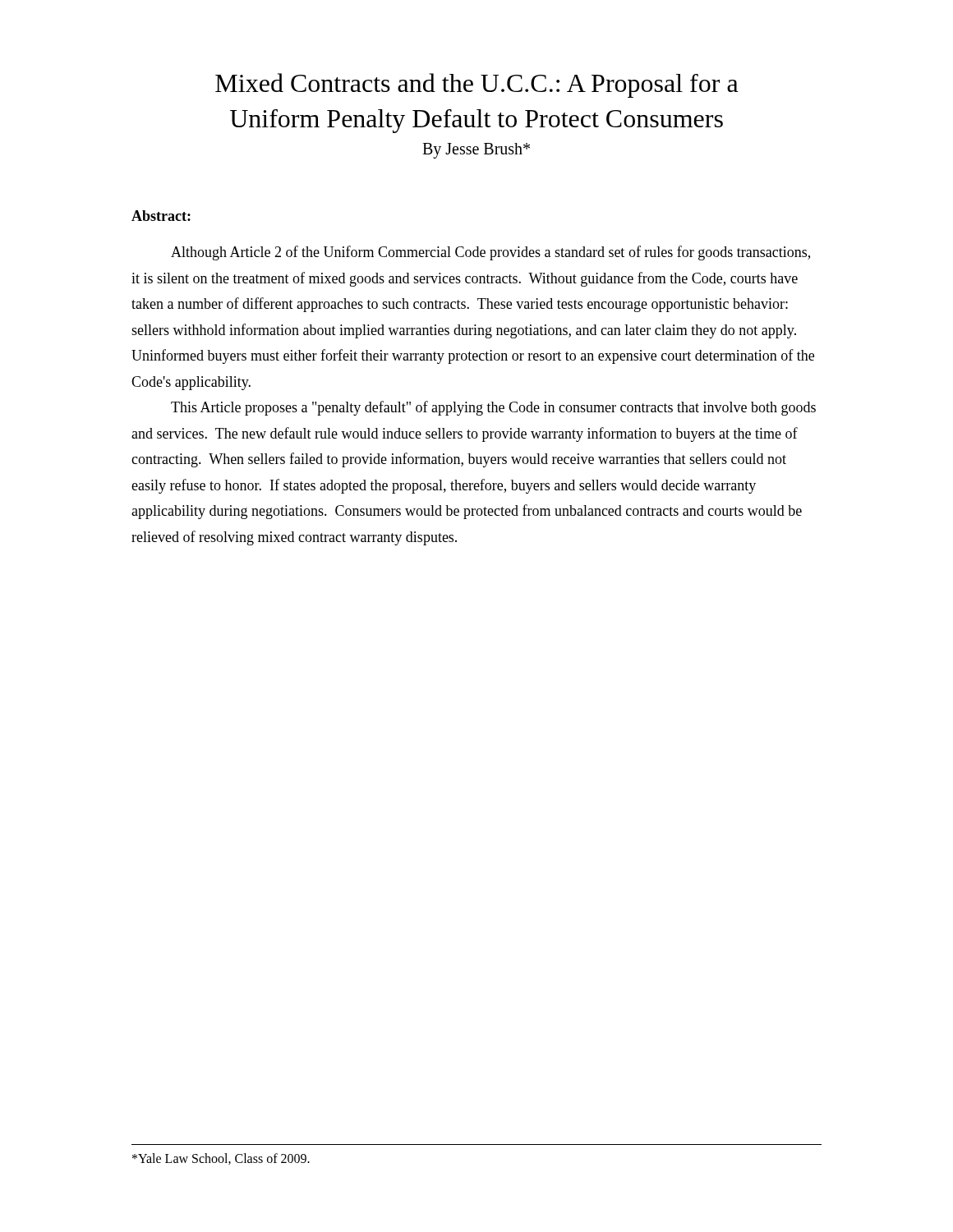Select the element starting "Although Article 2 of"
This screenshot has width=953, height=1232.
[476, 318]
